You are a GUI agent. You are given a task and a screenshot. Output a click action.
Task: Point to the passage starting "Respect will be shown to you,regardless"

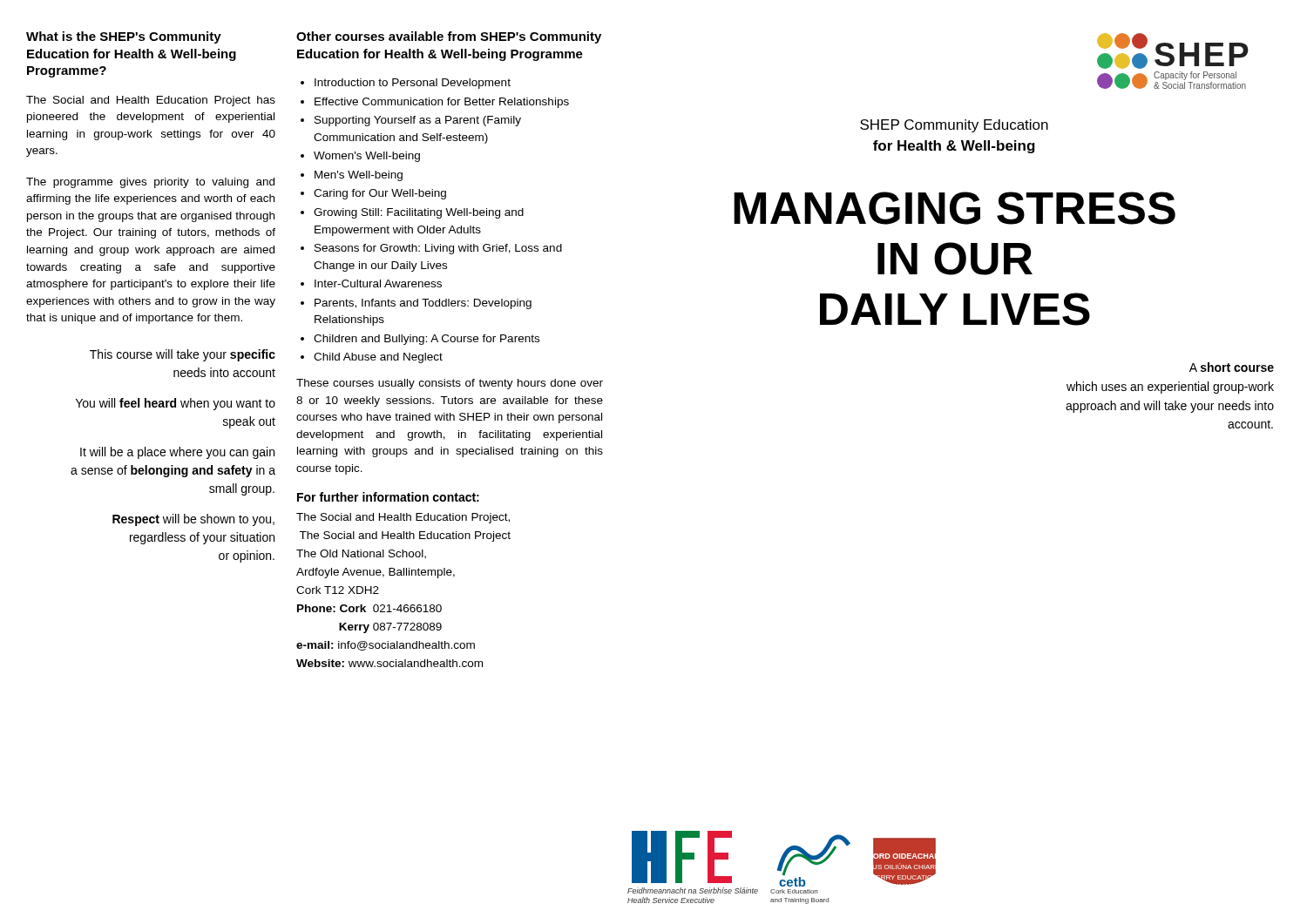click(x=194, y=537)
